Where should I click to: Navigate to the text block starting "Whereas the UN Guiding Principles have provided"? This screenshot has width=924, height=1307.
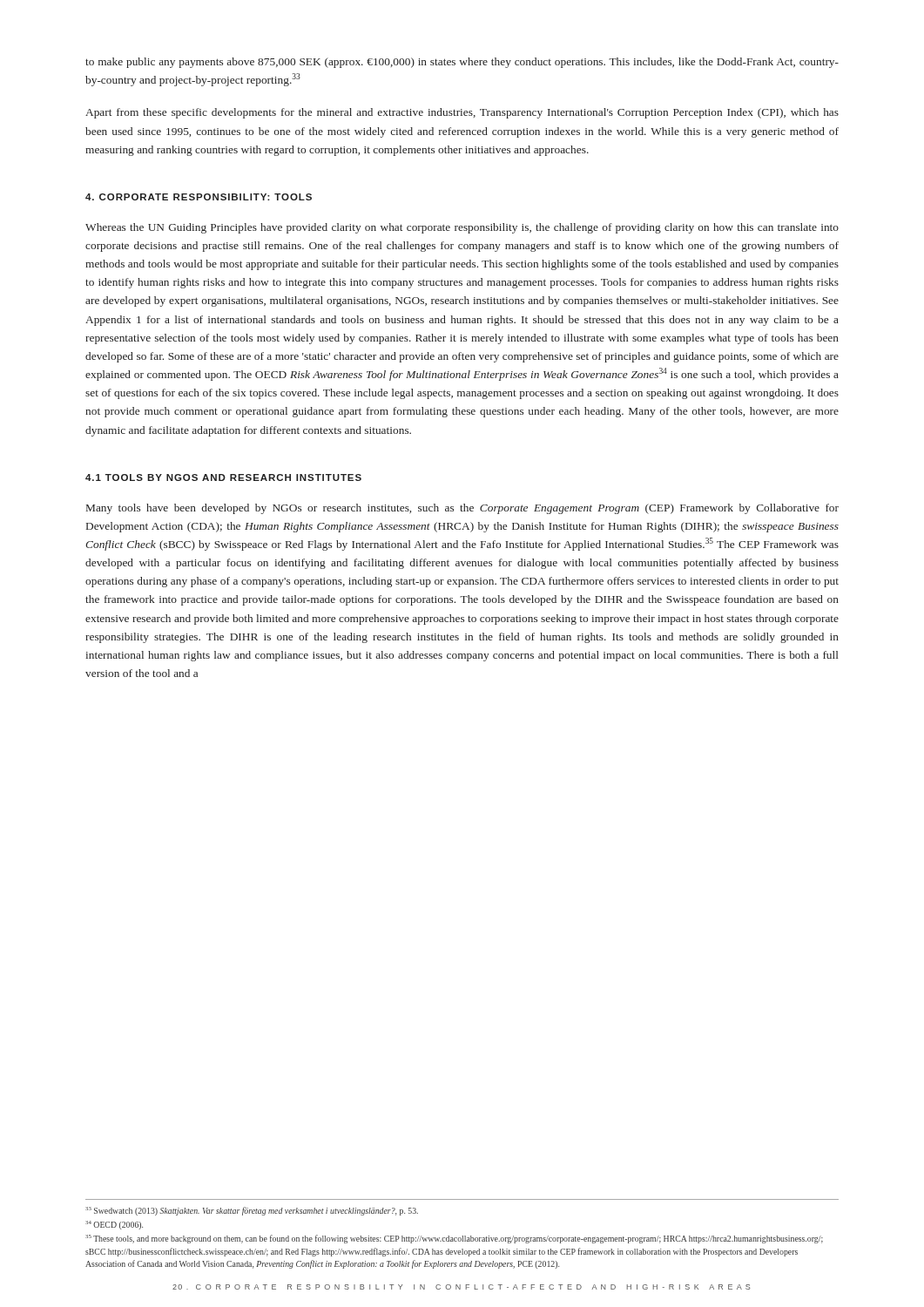[462, 328]
